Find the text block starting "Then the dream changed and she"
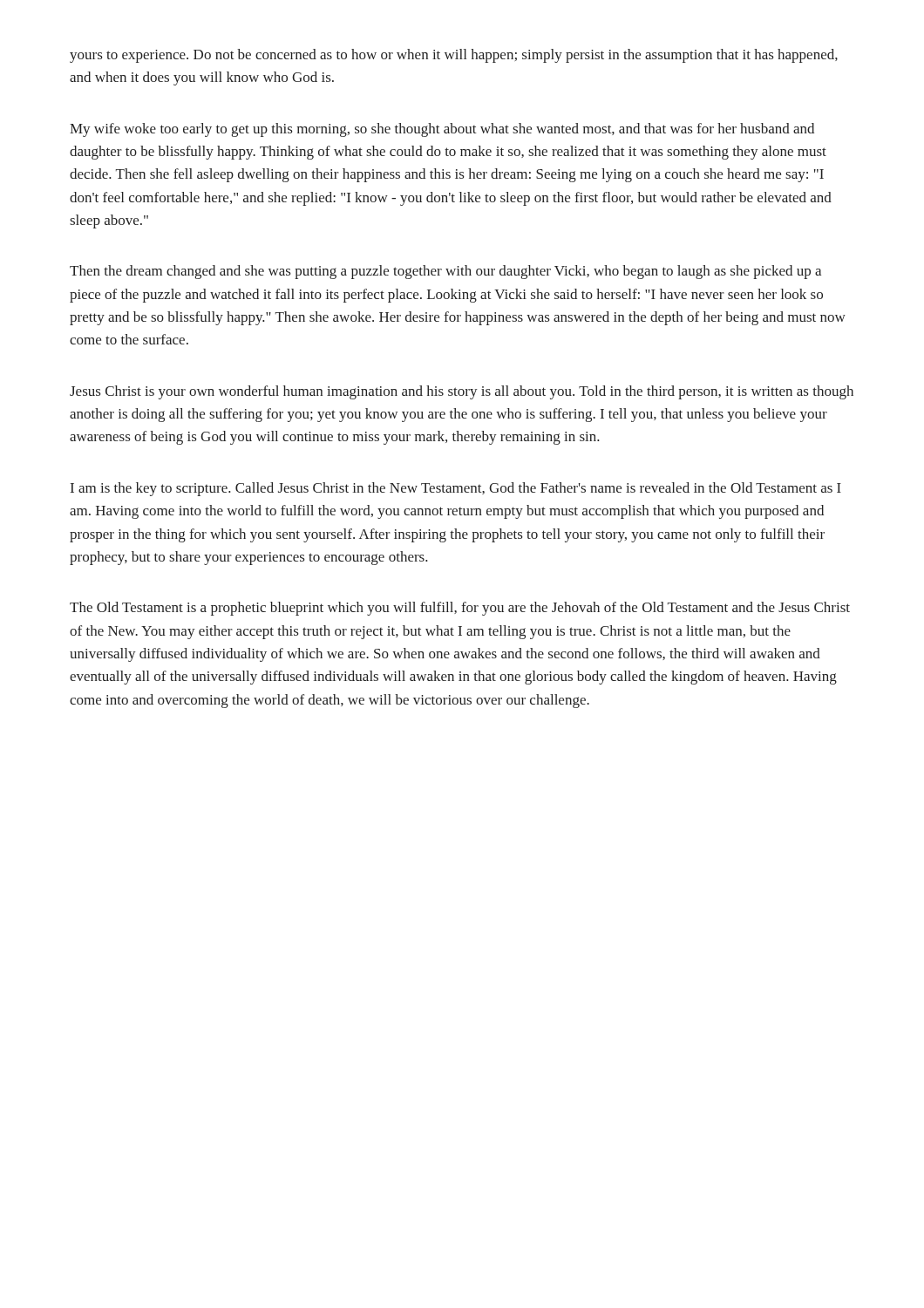 (x=458, y=306)
